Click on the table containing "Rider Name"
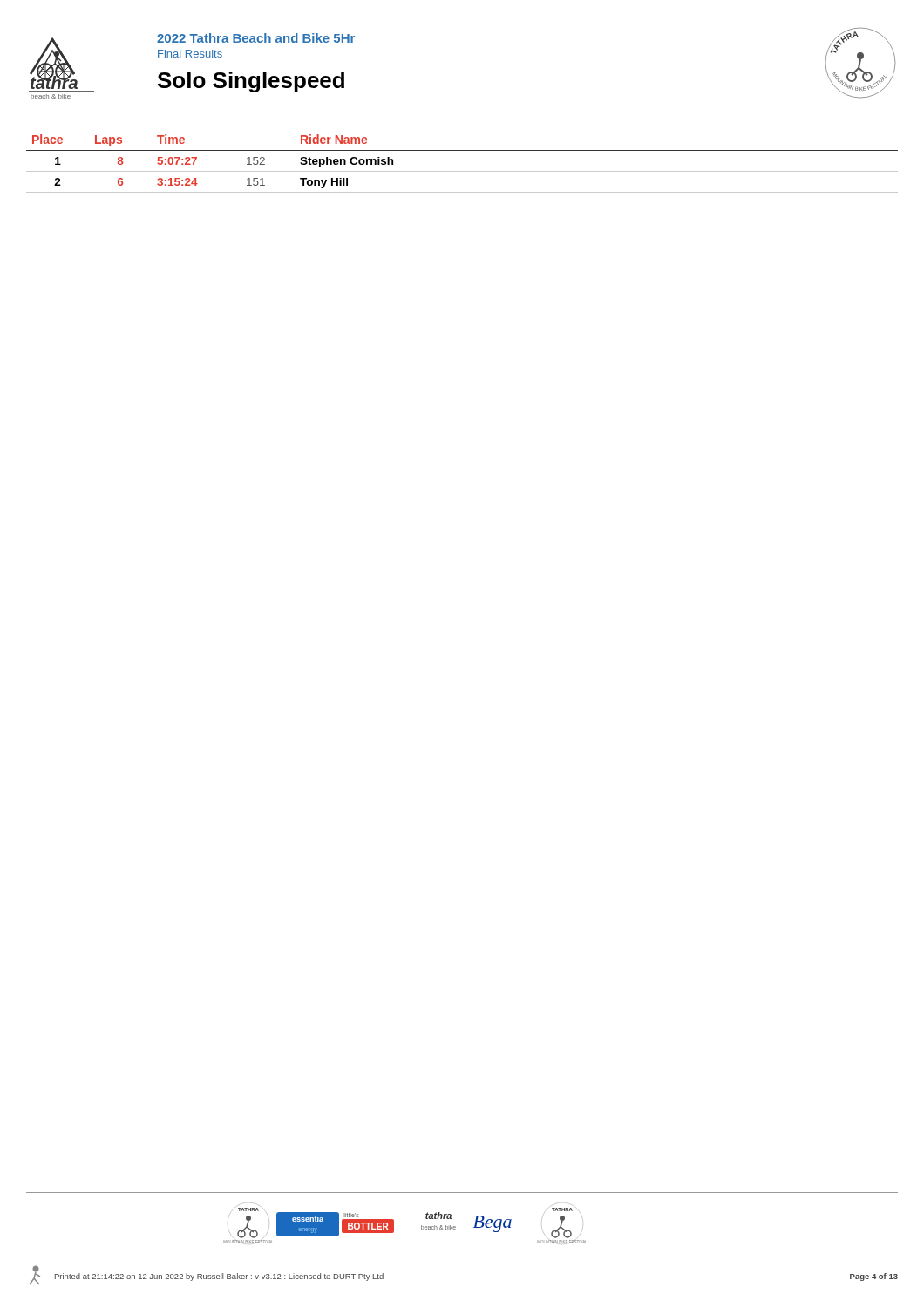This screenshot has width=924, height=1308. coord(462,161)
